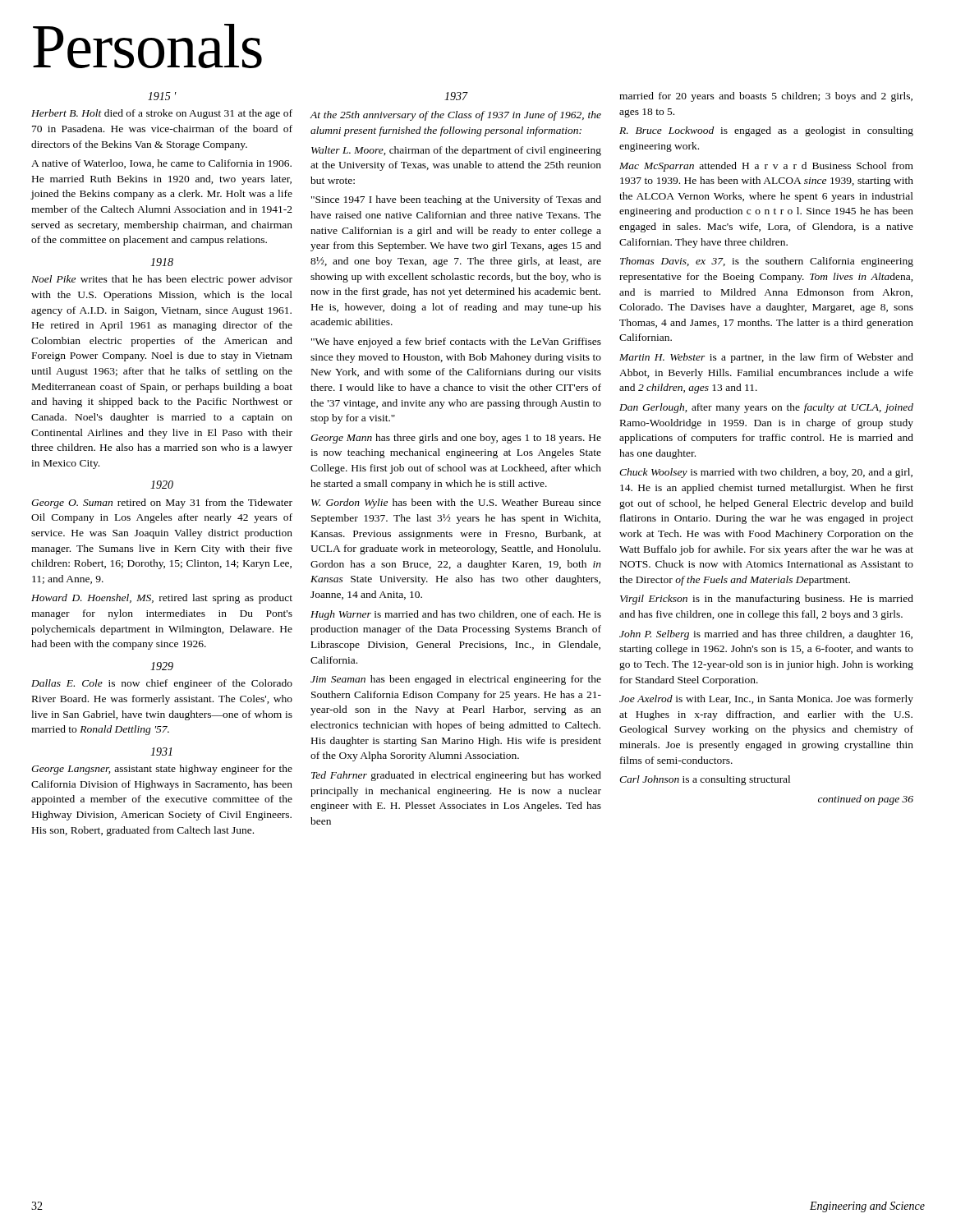Click the passage that begins "George Langsner, assistant"
Image resolution: width=956 pixels, height=1232 pixels.
[x=162, y=800]
